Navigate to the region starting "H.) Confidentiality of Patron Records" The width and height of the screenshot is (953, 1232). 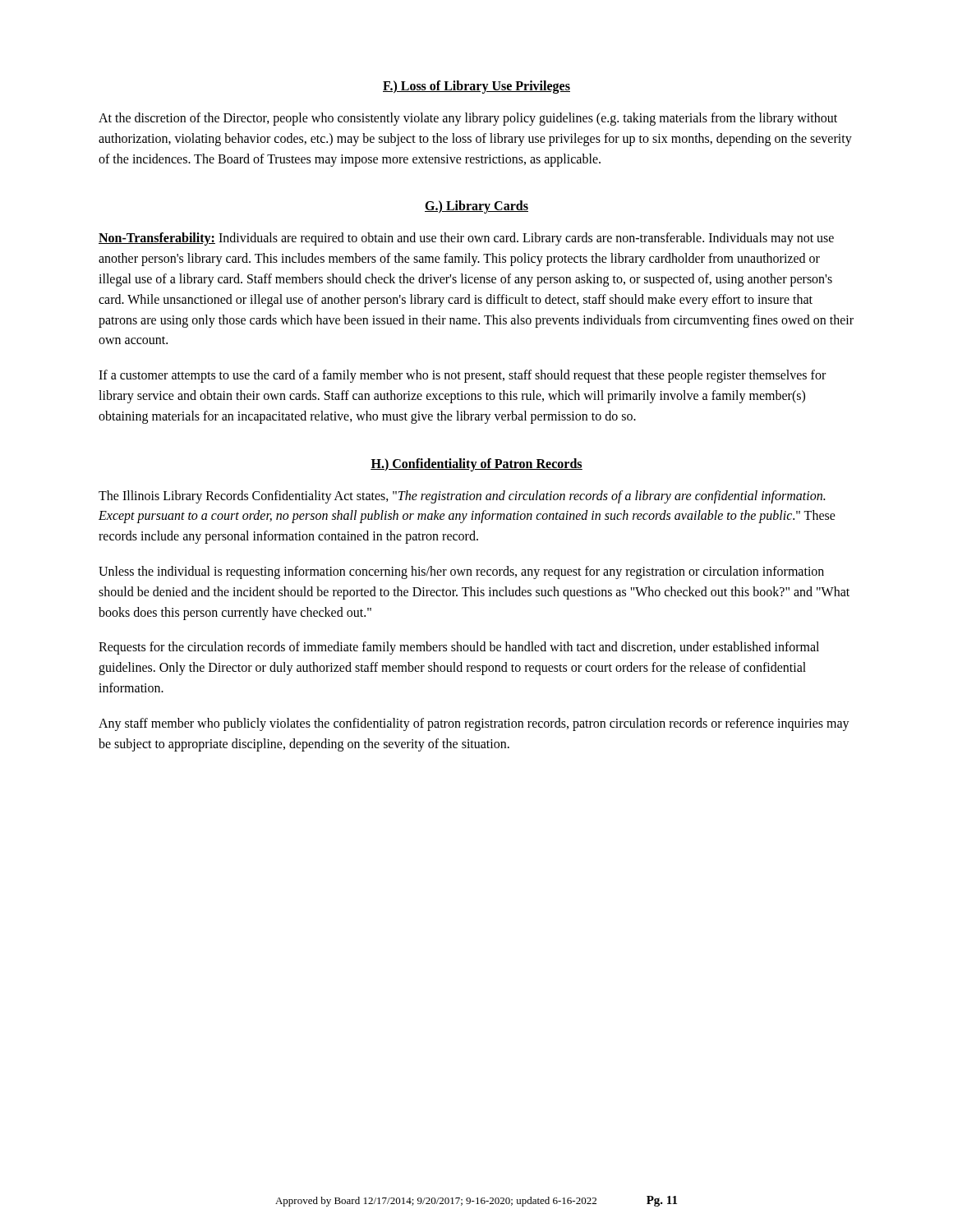[x=476, y=463]
